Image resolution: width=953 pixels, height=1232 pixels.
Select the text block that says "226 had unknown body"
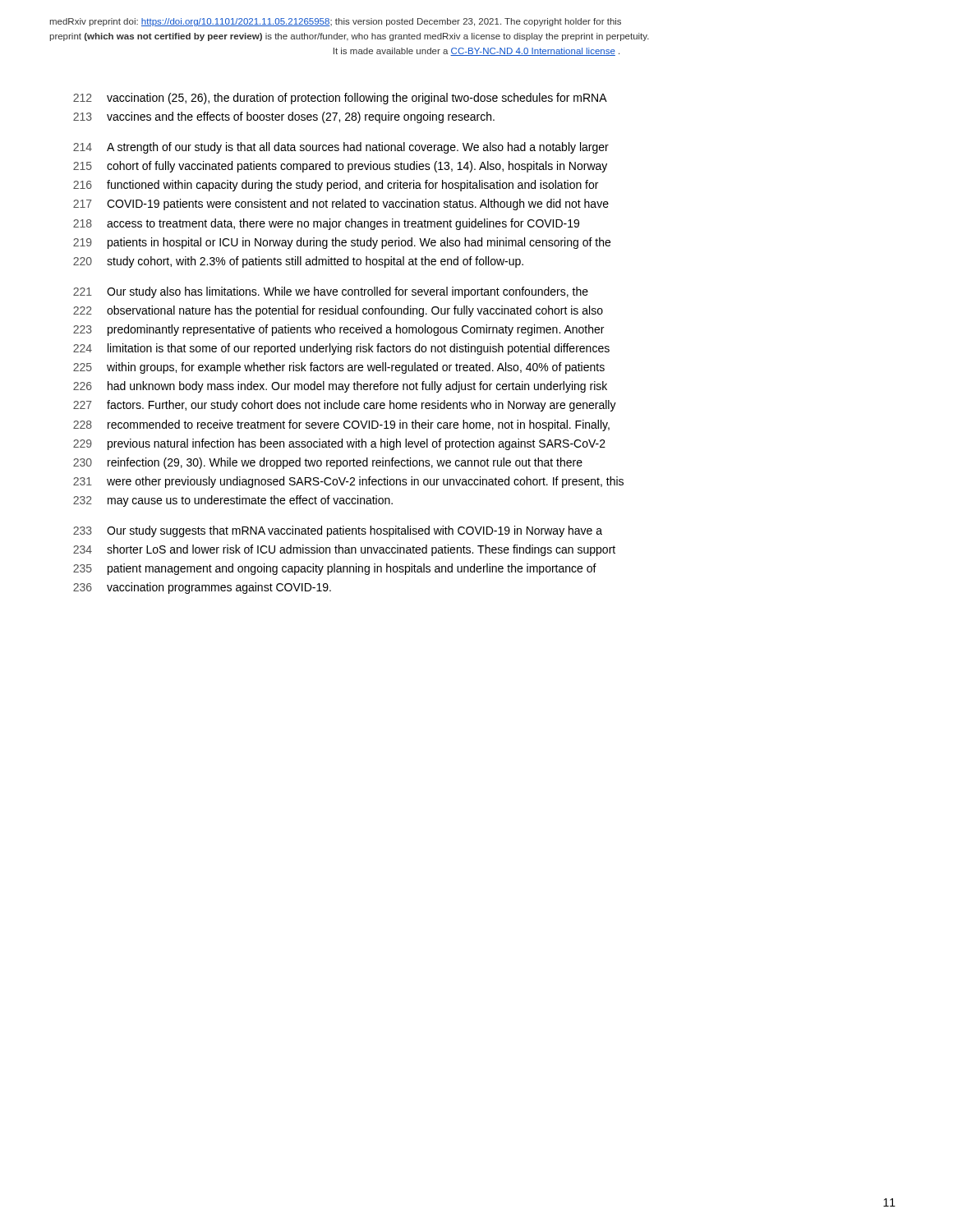[476, 387]
